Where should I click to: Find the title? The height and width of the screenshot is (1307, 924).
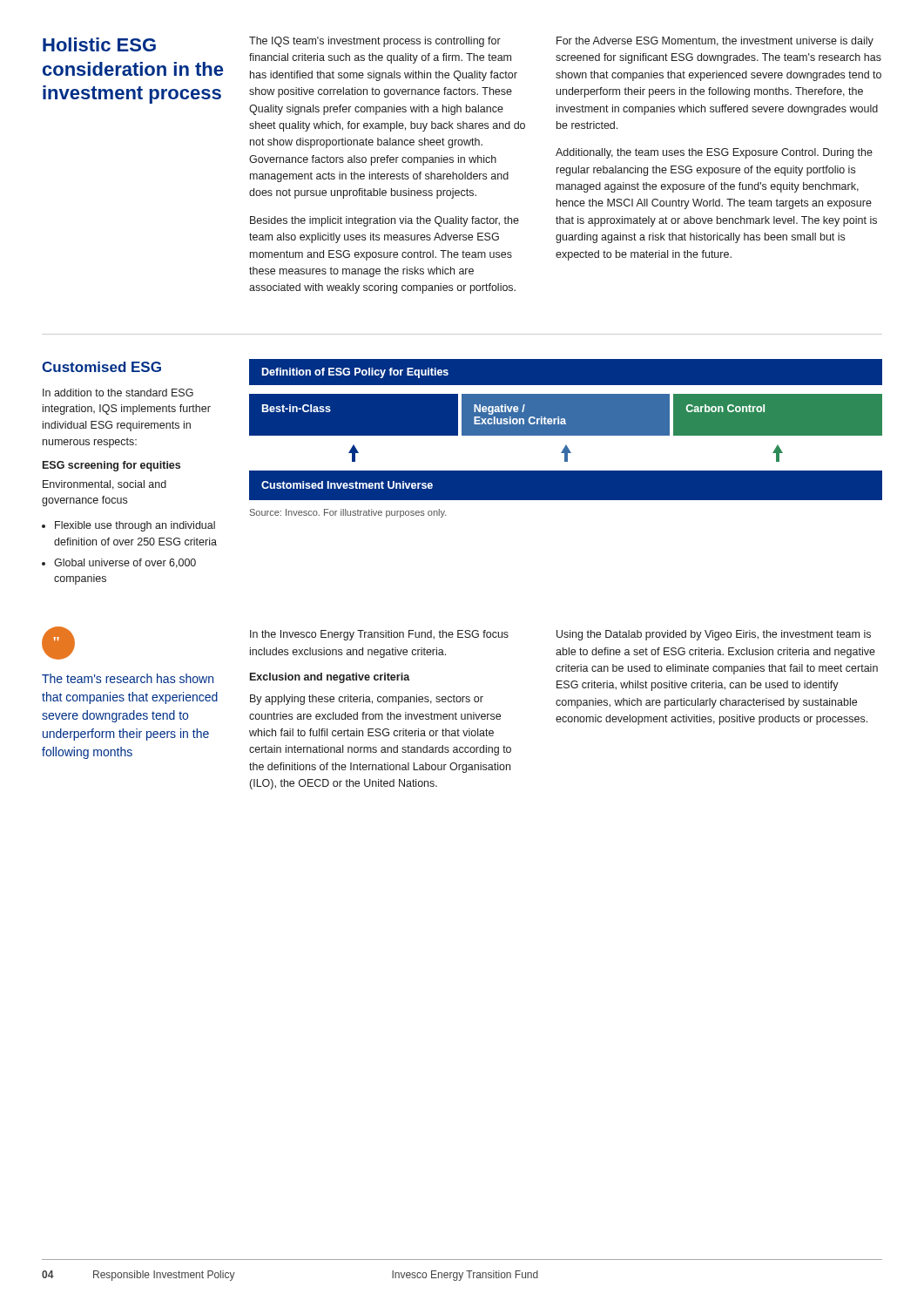(133, 69)
